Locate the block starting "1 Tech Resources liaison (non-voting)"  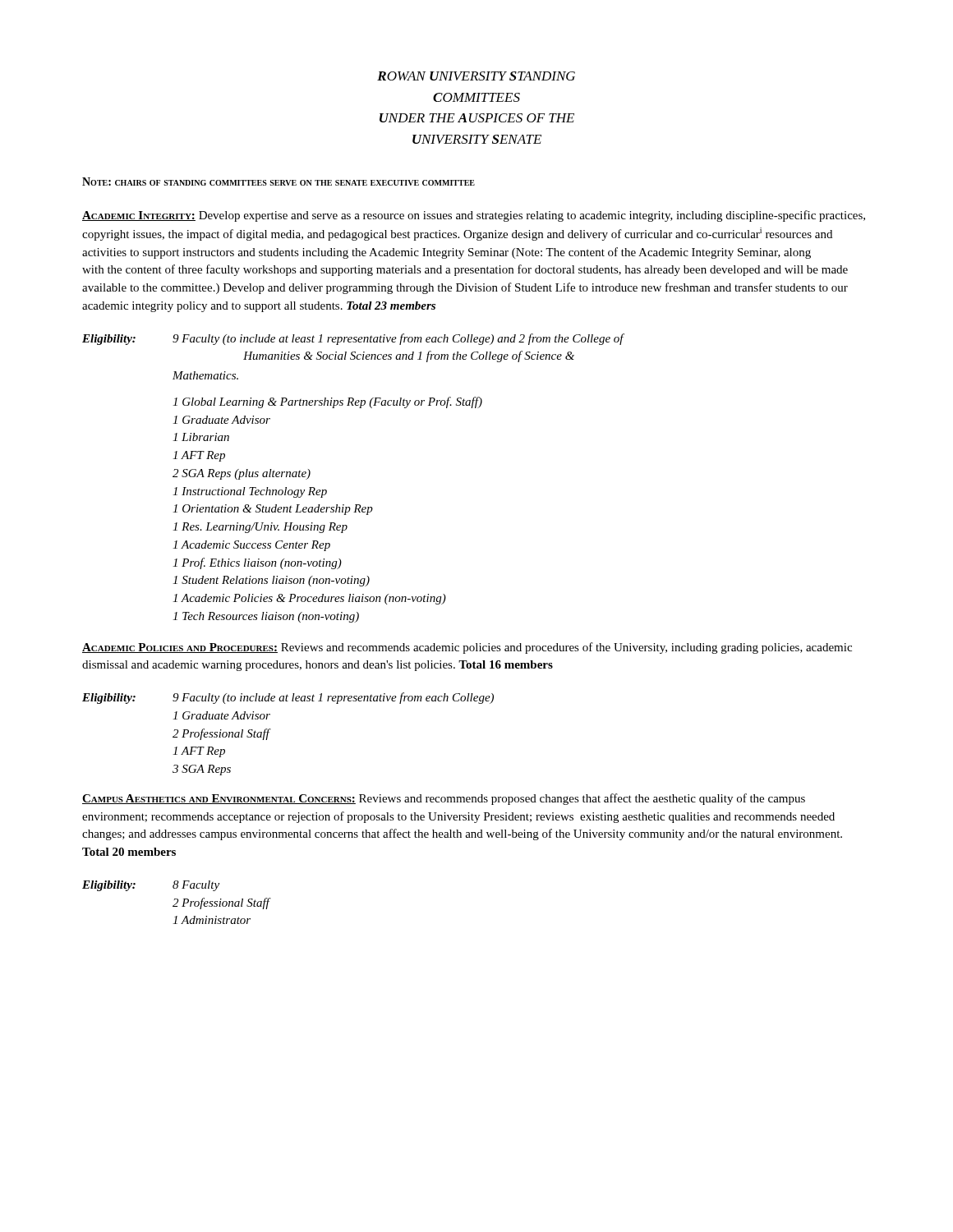[x=266, y=616]
